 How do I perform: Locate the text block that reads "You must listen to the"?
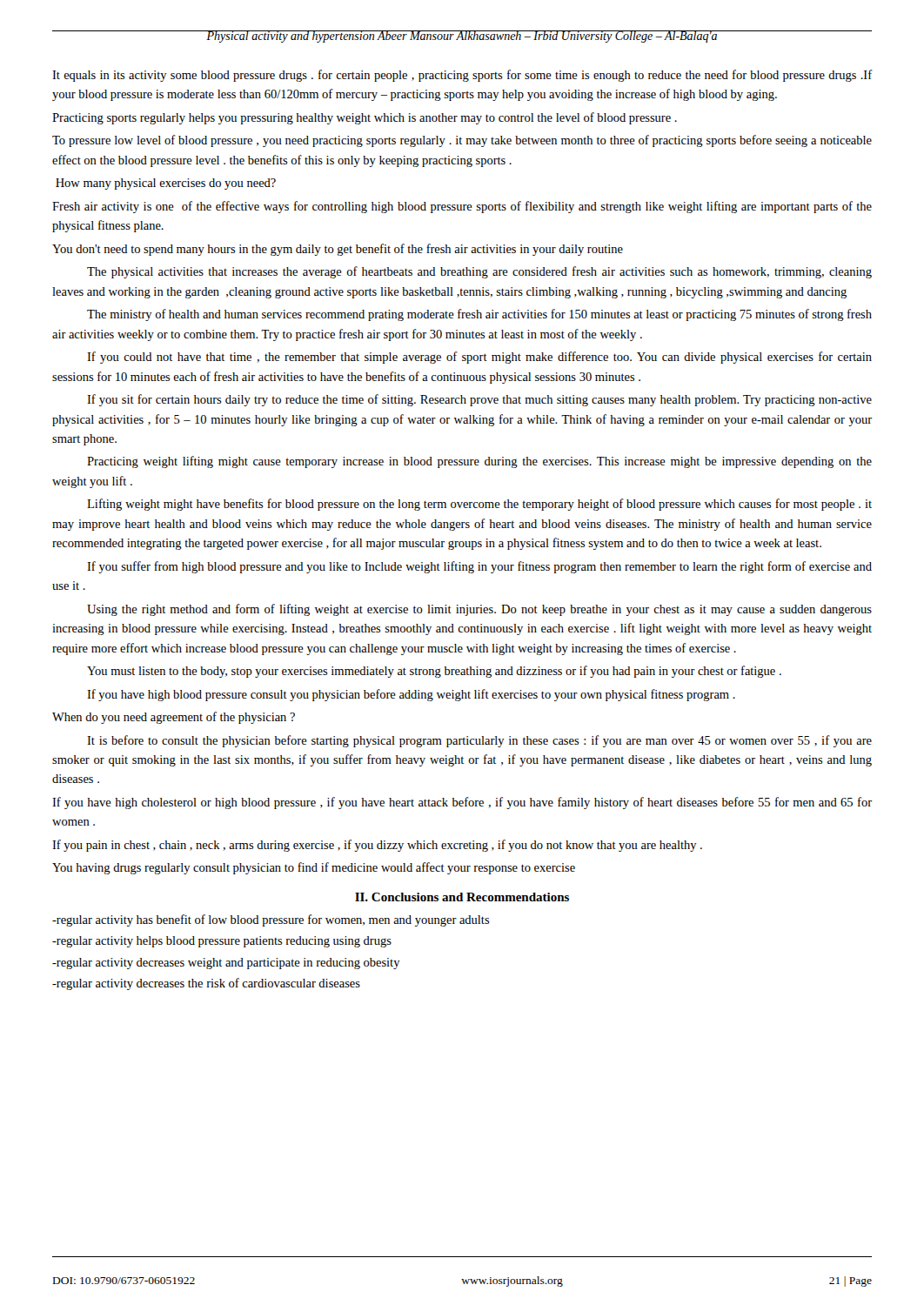coord(434,671)
